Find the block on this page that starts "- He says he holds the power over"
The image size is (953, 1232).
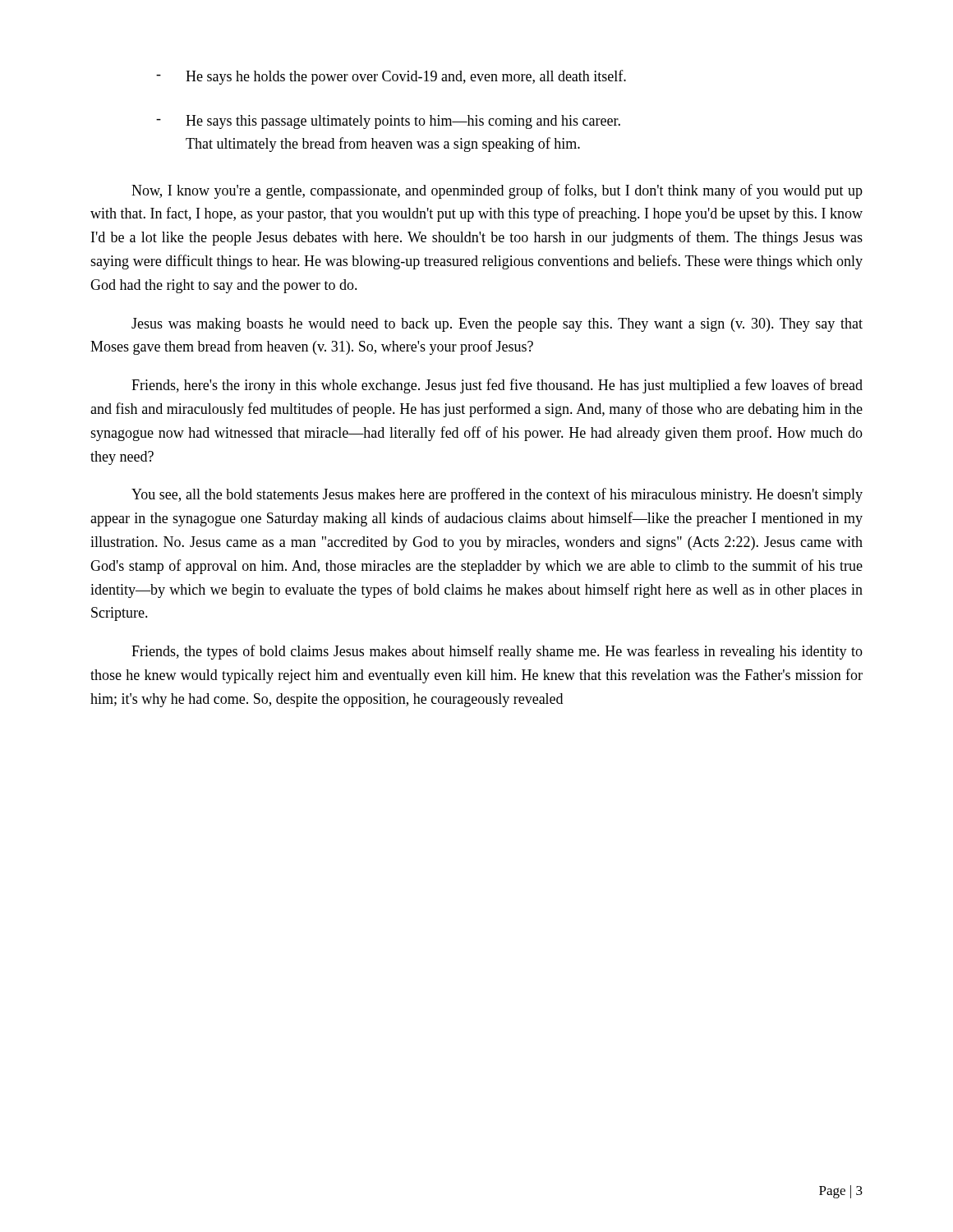509,111
